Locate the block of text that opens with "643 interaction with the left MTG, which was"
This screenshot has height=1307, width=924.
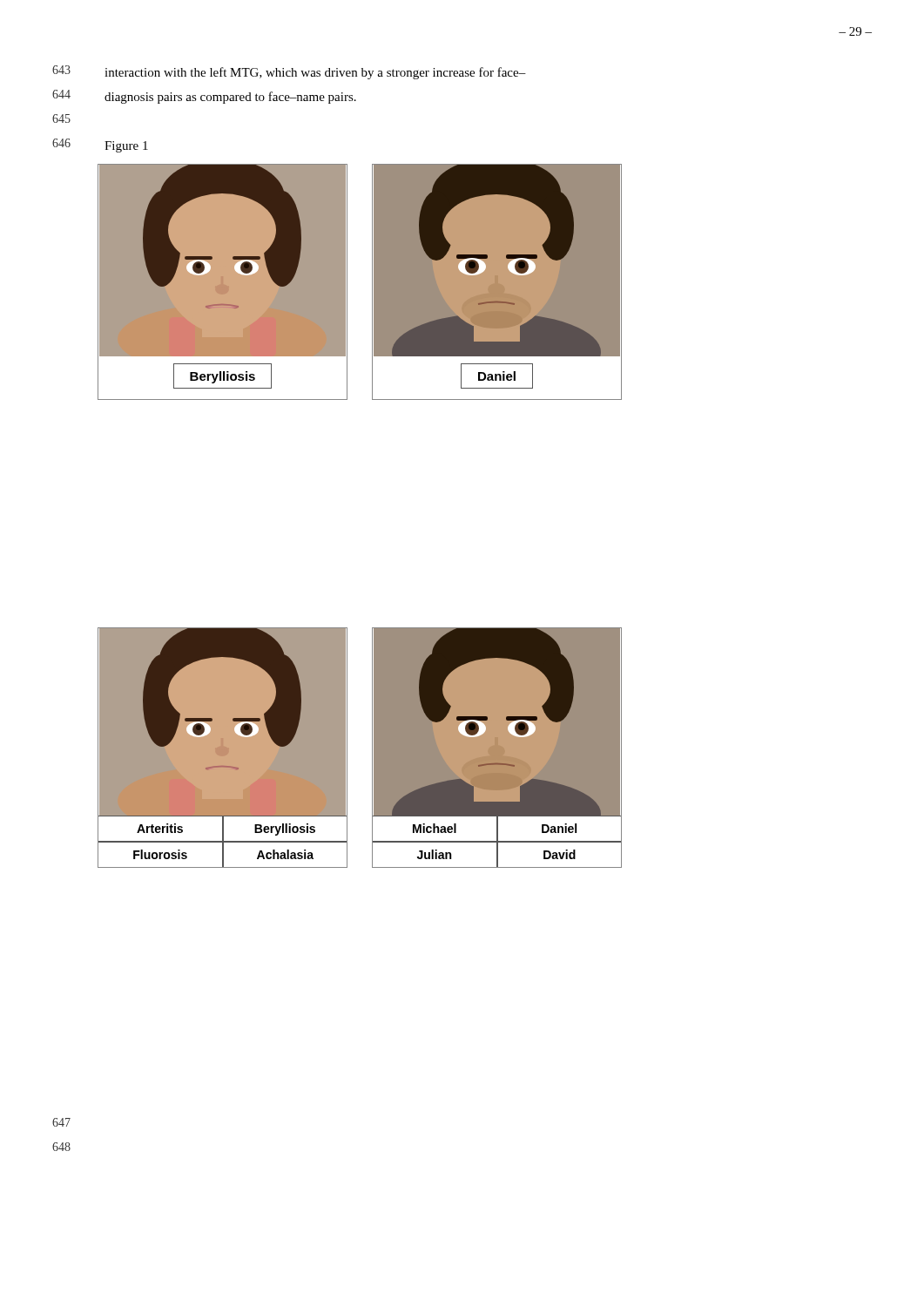click(x=289, y=73)
